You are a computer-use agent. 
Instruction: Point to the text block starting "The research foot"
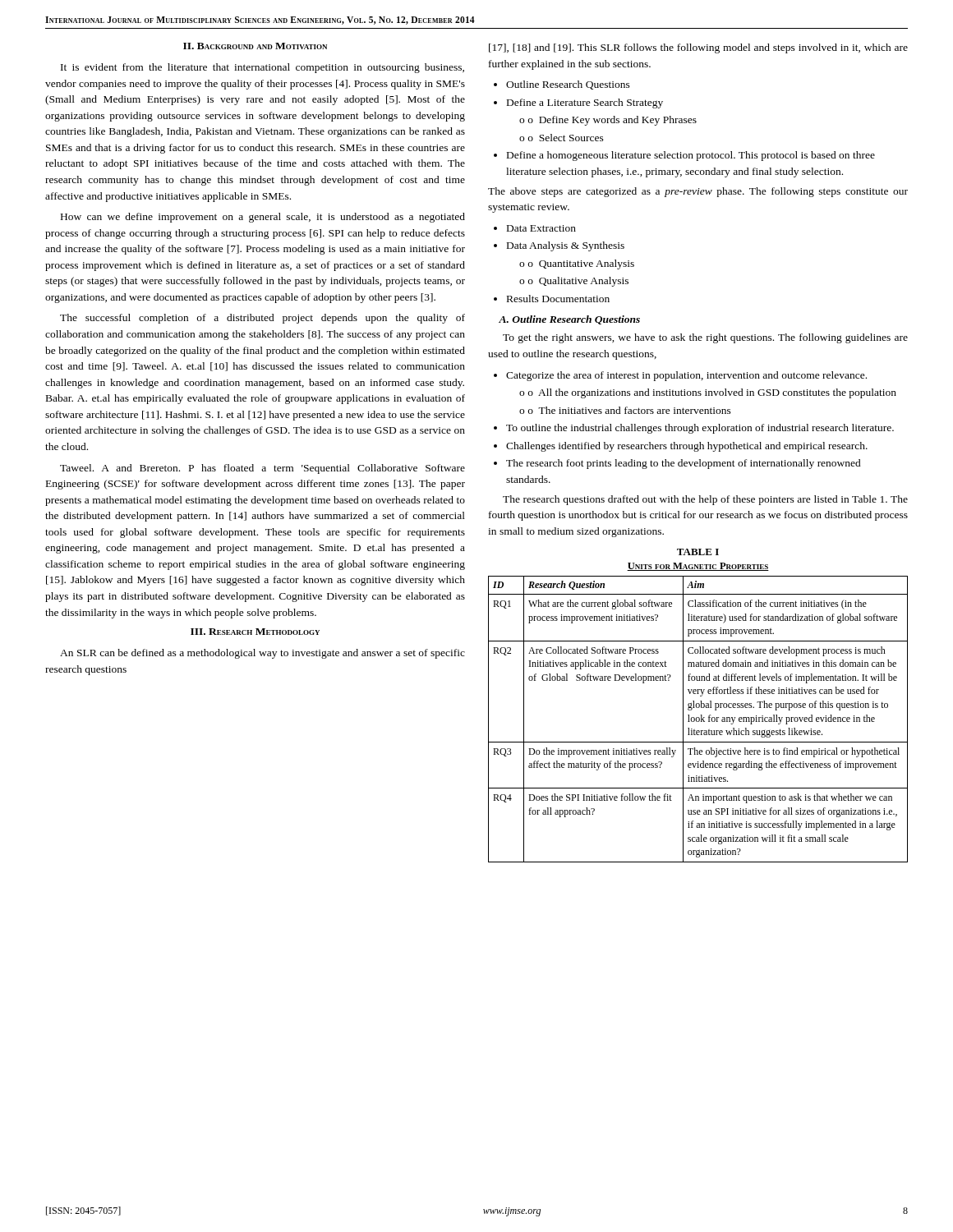[x=707, y=471]
